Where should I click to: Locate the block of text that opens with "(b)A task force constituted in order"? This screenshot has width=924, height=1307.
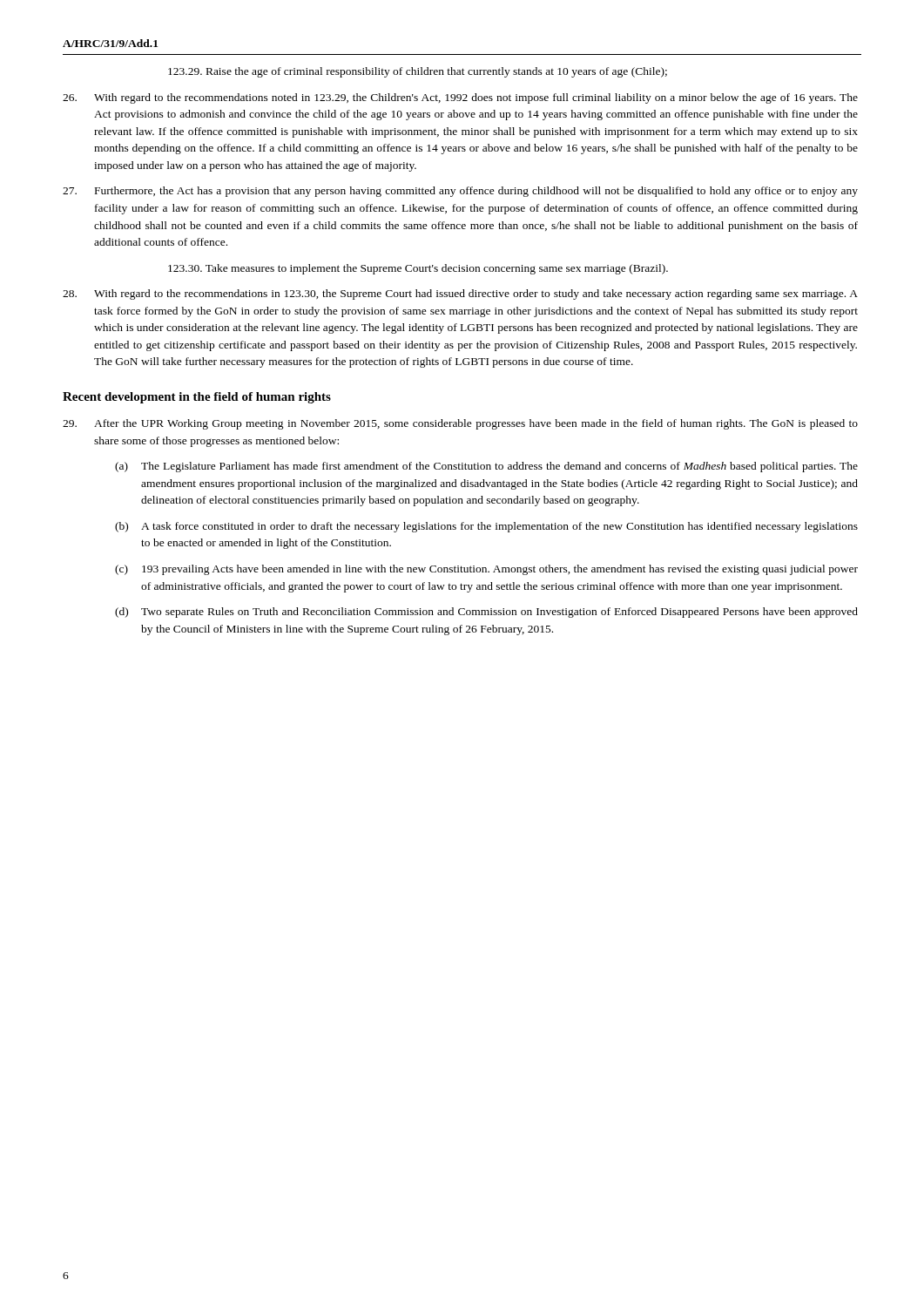(x=486, y=534)
